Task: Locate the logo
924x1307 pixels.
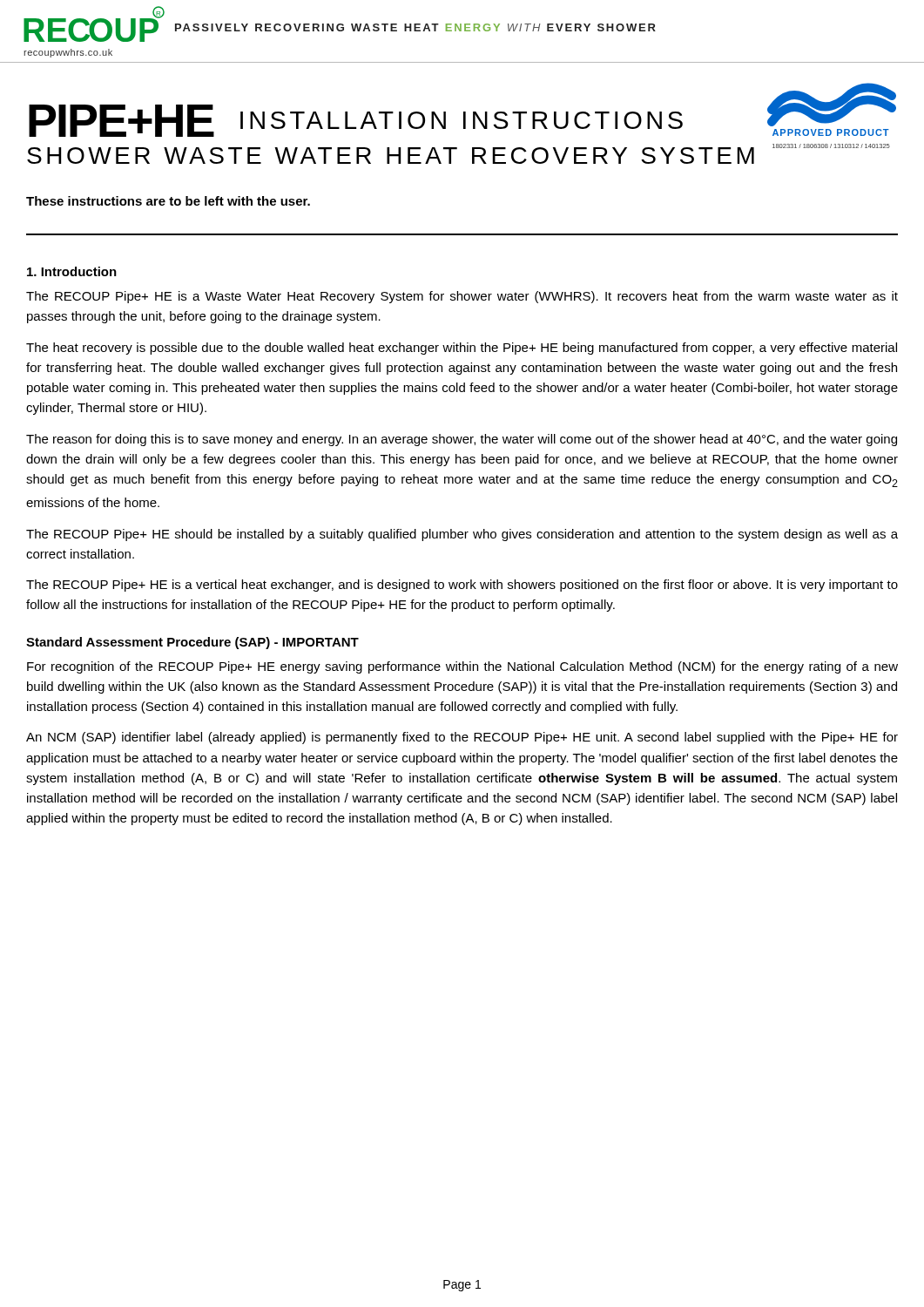Action: coord(830,120)
